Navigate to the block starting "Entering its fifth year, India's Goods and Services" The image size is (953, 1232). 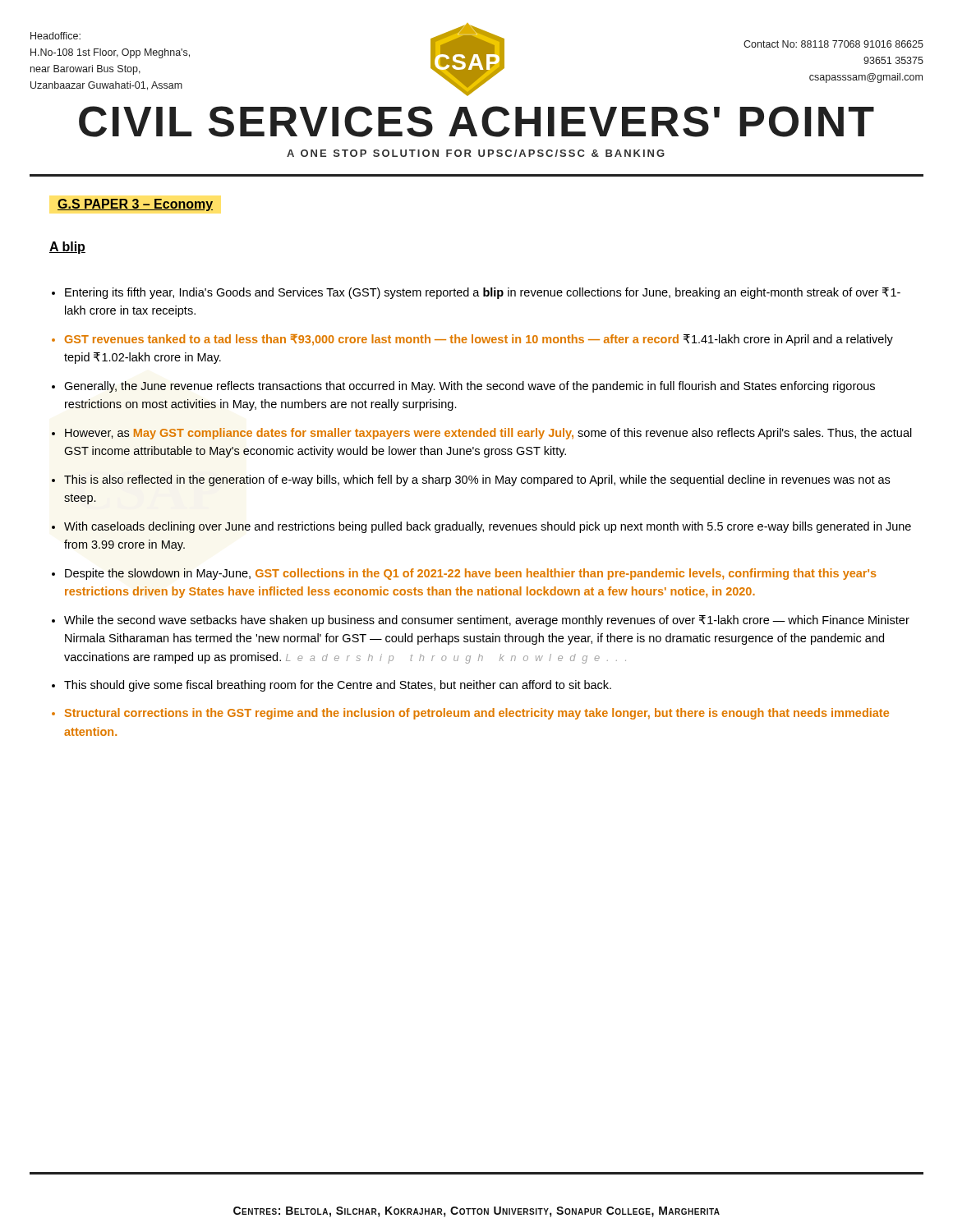(x=479, y=512)
